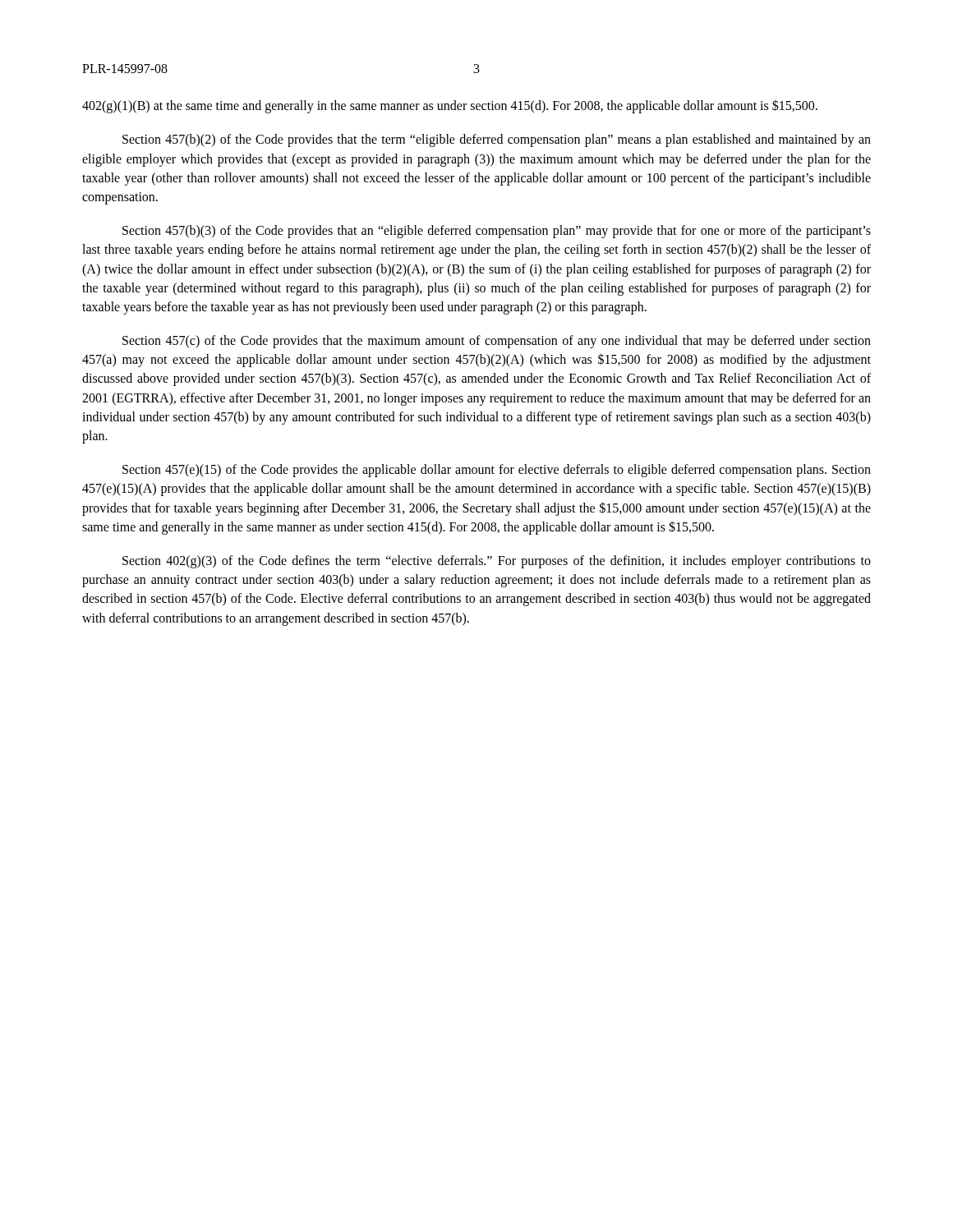Click the passage that begins "402(g)(1)(B) at the same time and"
The width and height of the screenshot is (953, 1232).
[450, 106]
